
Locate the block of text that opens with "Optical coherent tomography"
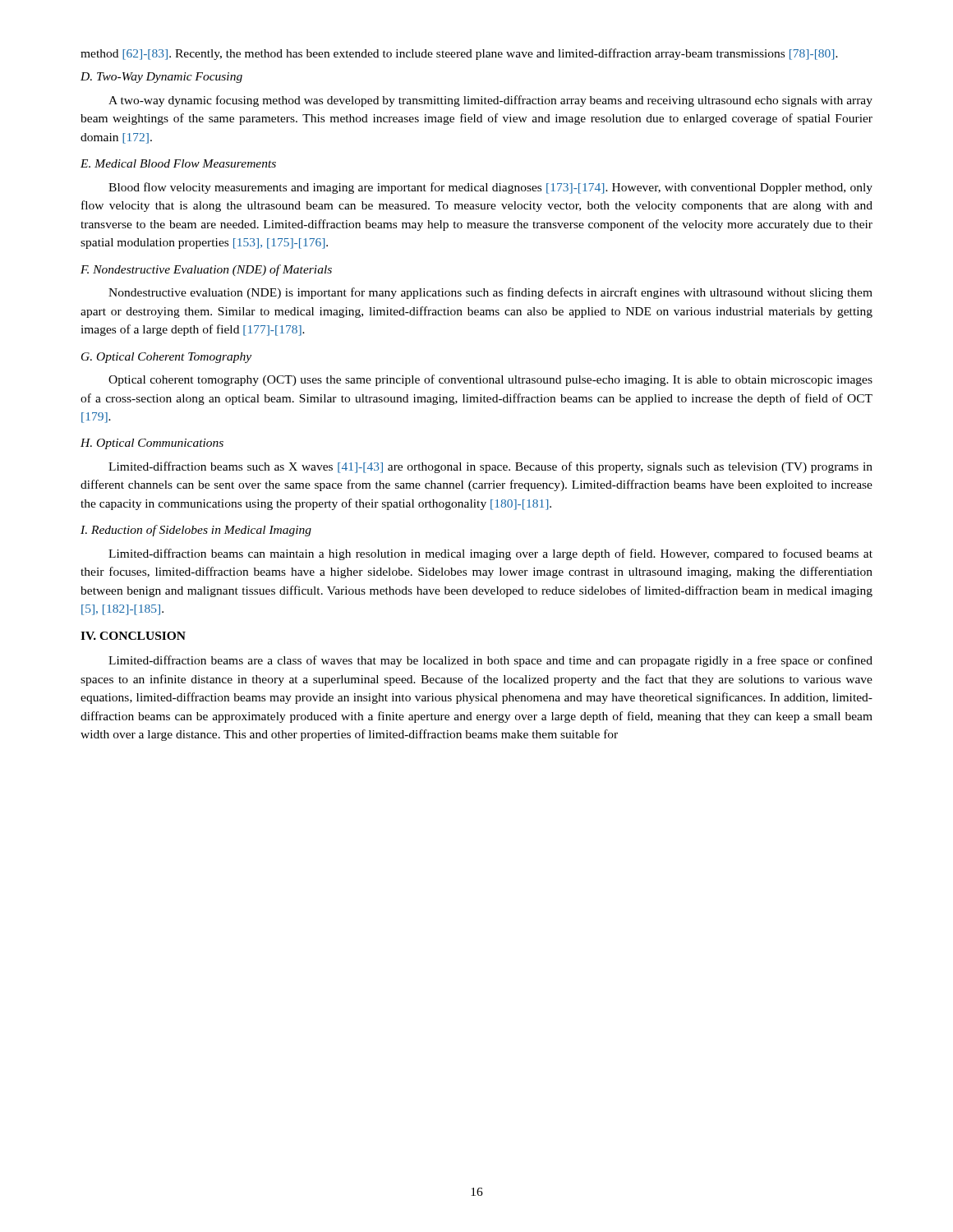[x=476, y=398]
